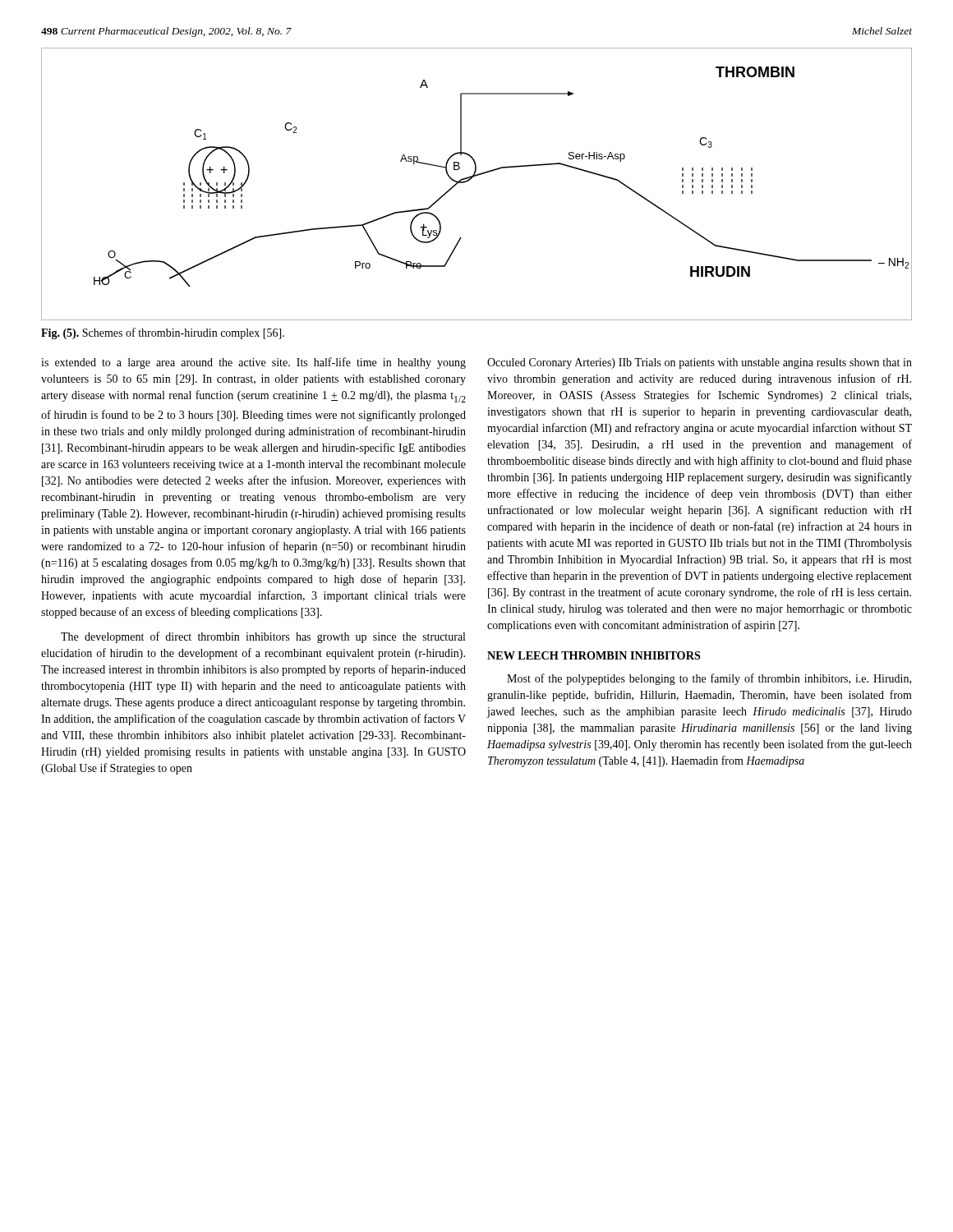Find the block starting "Fig. (5). Schemes of thrombin-hirudin complex"
The height and width of the screenshot is (1232, 953).
(163, 333)
